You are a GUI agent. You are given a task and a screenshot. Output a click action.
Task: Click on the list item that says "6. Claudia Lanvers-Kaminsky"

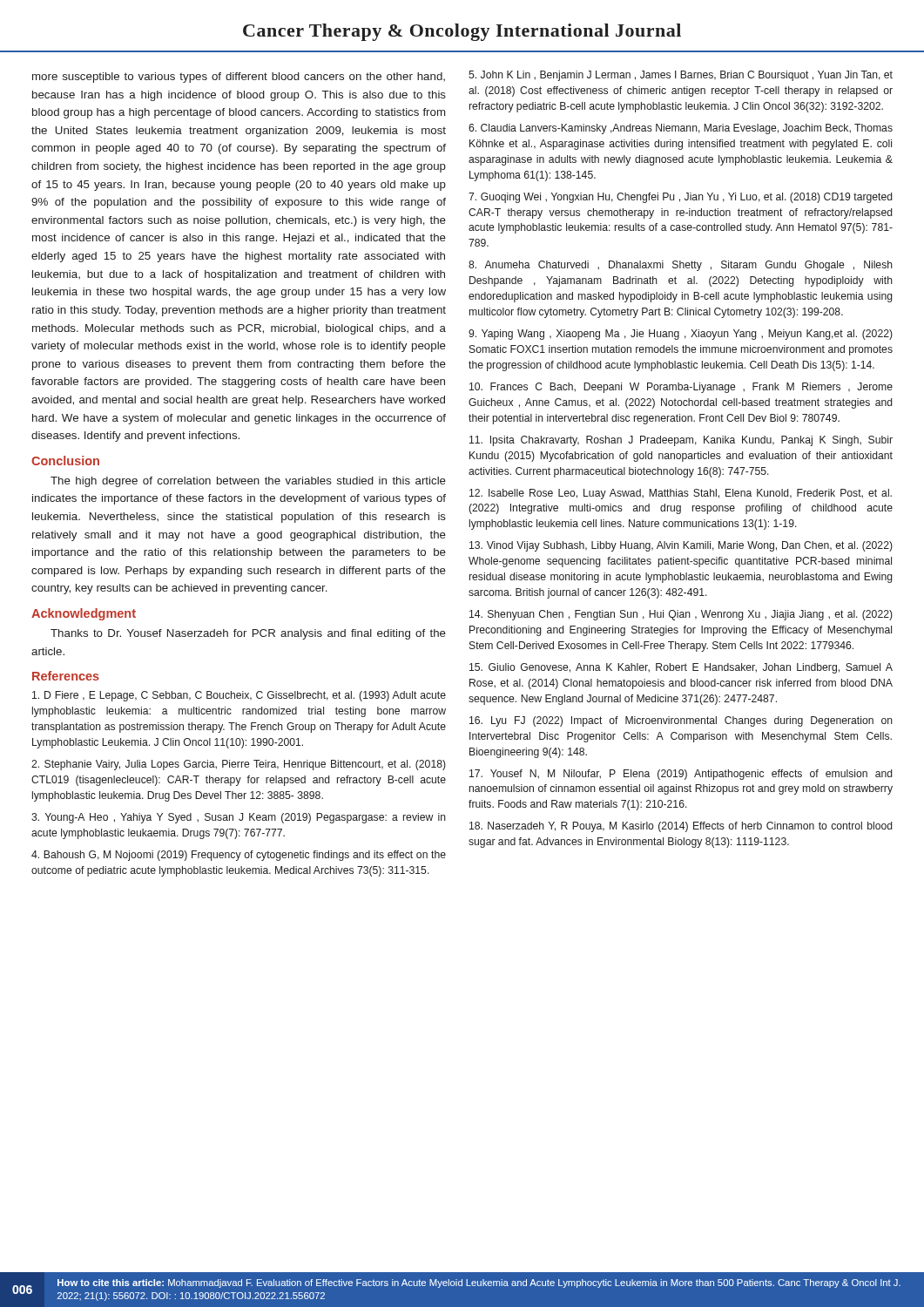681,151
